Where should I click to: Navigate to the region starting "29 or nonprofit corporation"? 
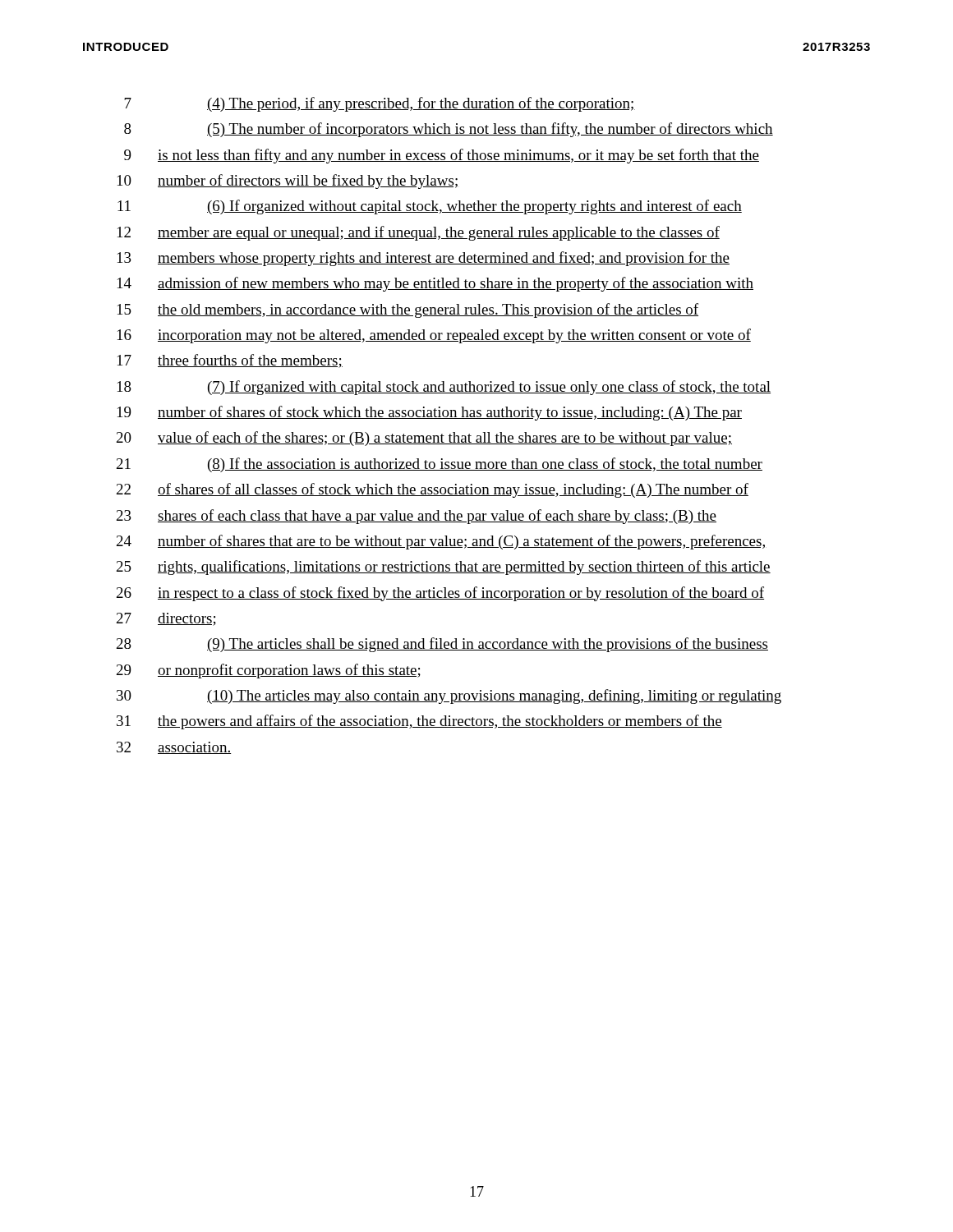pyautogui.click(x=269, y=671)
